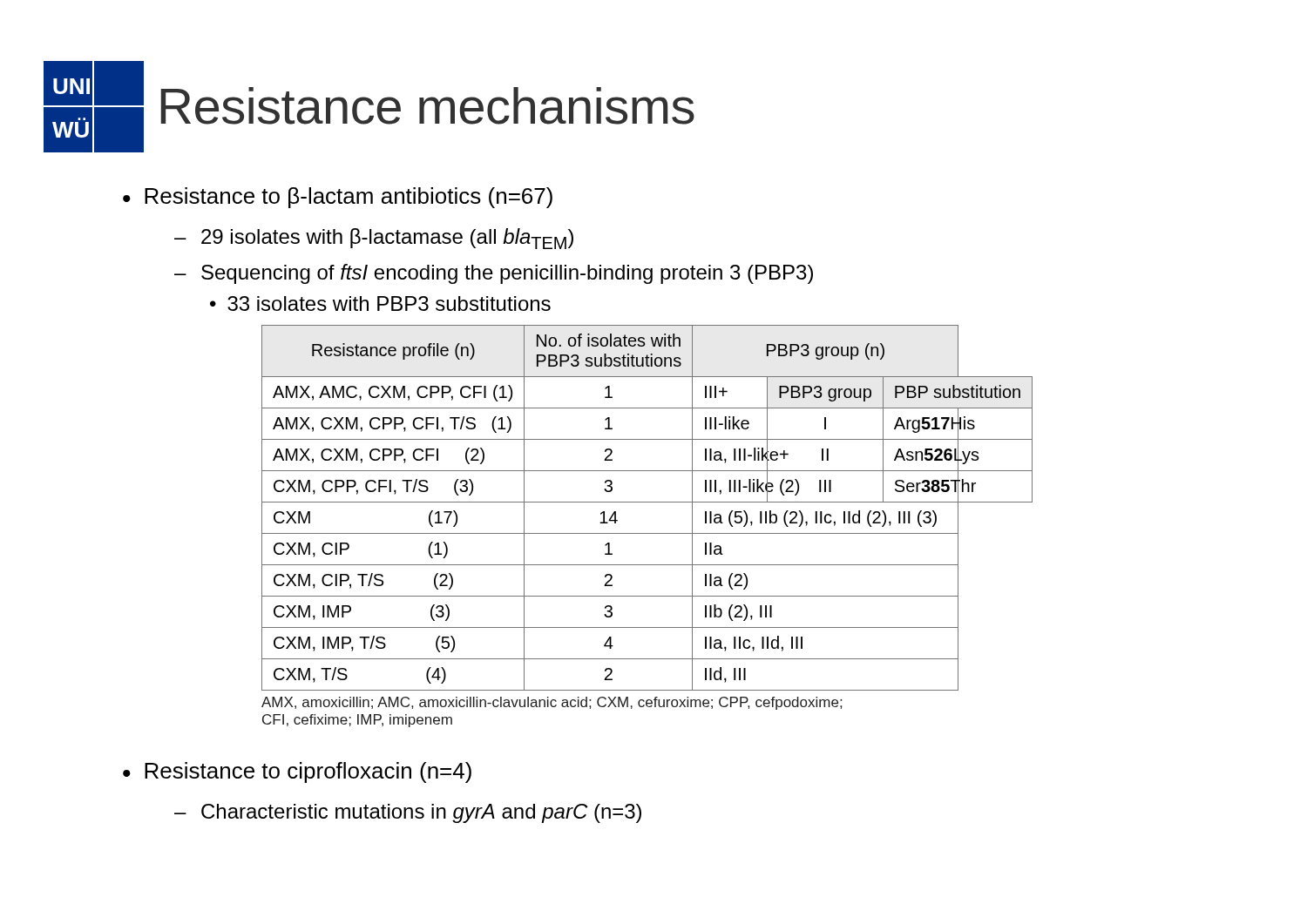The height and width of the screenshot is (924, 1307).
Task: Select the list item that reads "– Characteristic mutations in gyrA and parC"
Action: coord(408,812)
